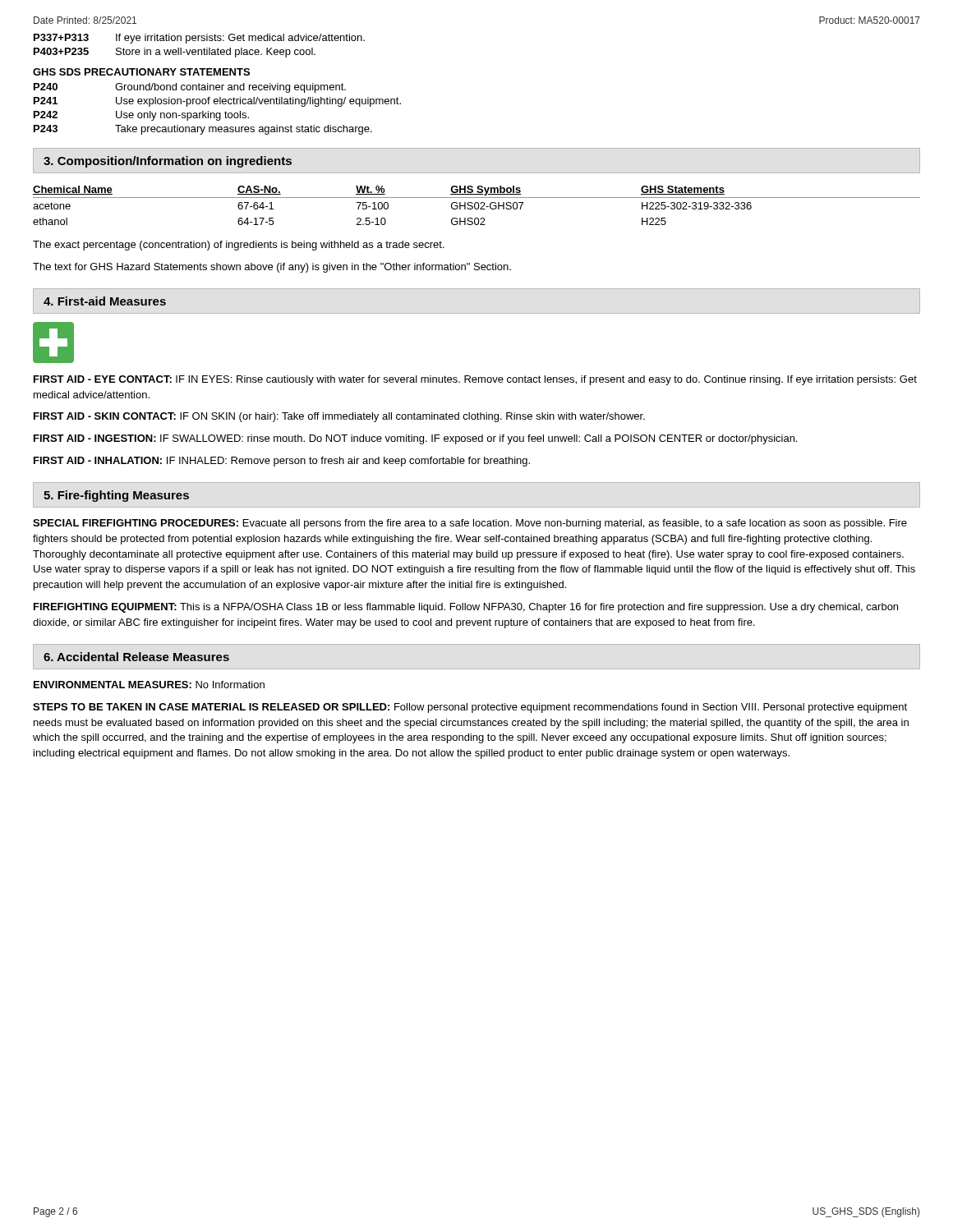The image size is (953, 1232).
Task: Click on the section header containing "5. Fire-fighting Measures"
Action: [116, 495]
